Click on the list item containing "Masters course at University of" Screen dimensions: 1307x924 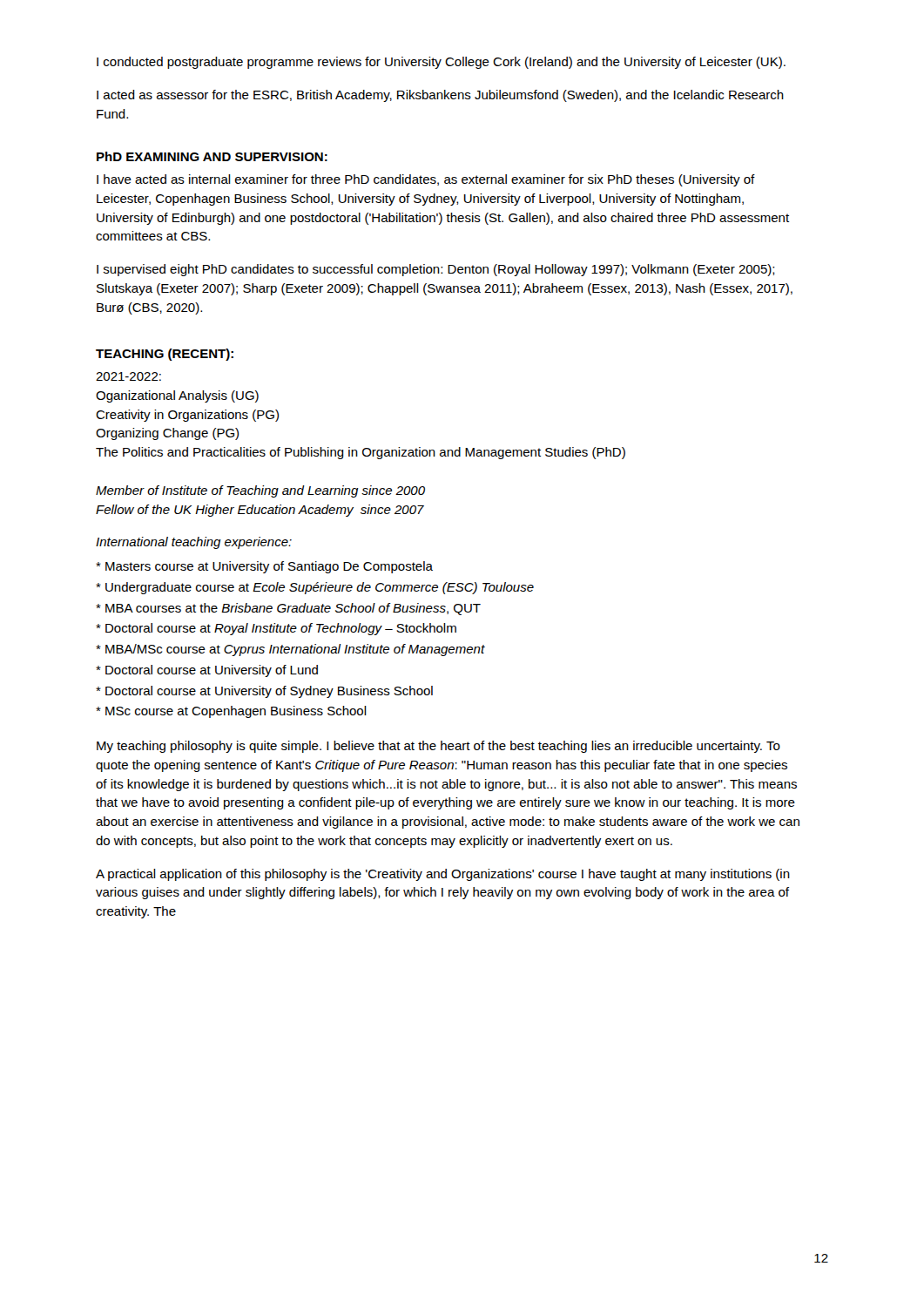pyautogui.click(x=264, y=566)
